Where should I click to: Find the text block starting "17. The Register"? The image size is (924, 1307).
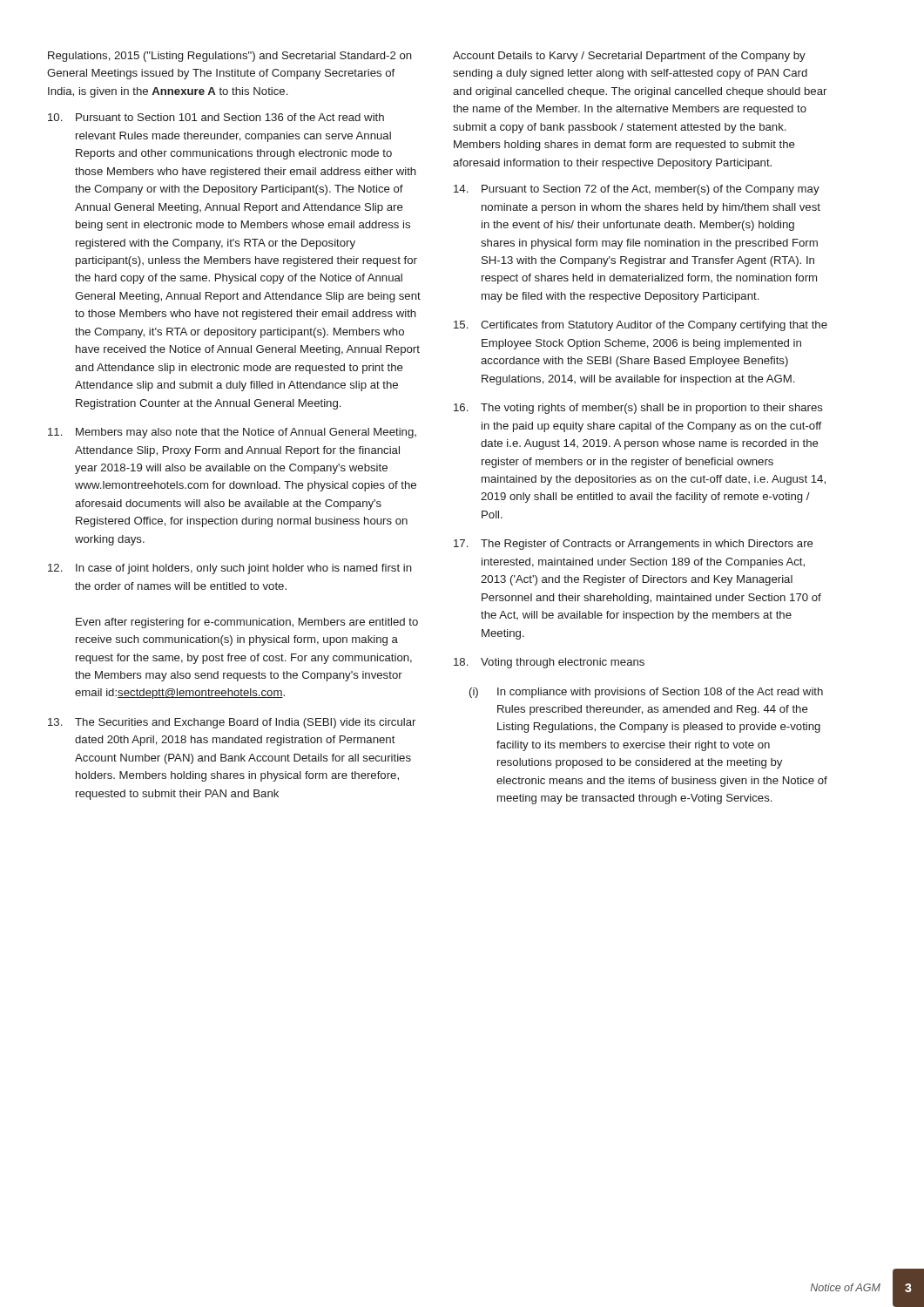click(640, 589)
